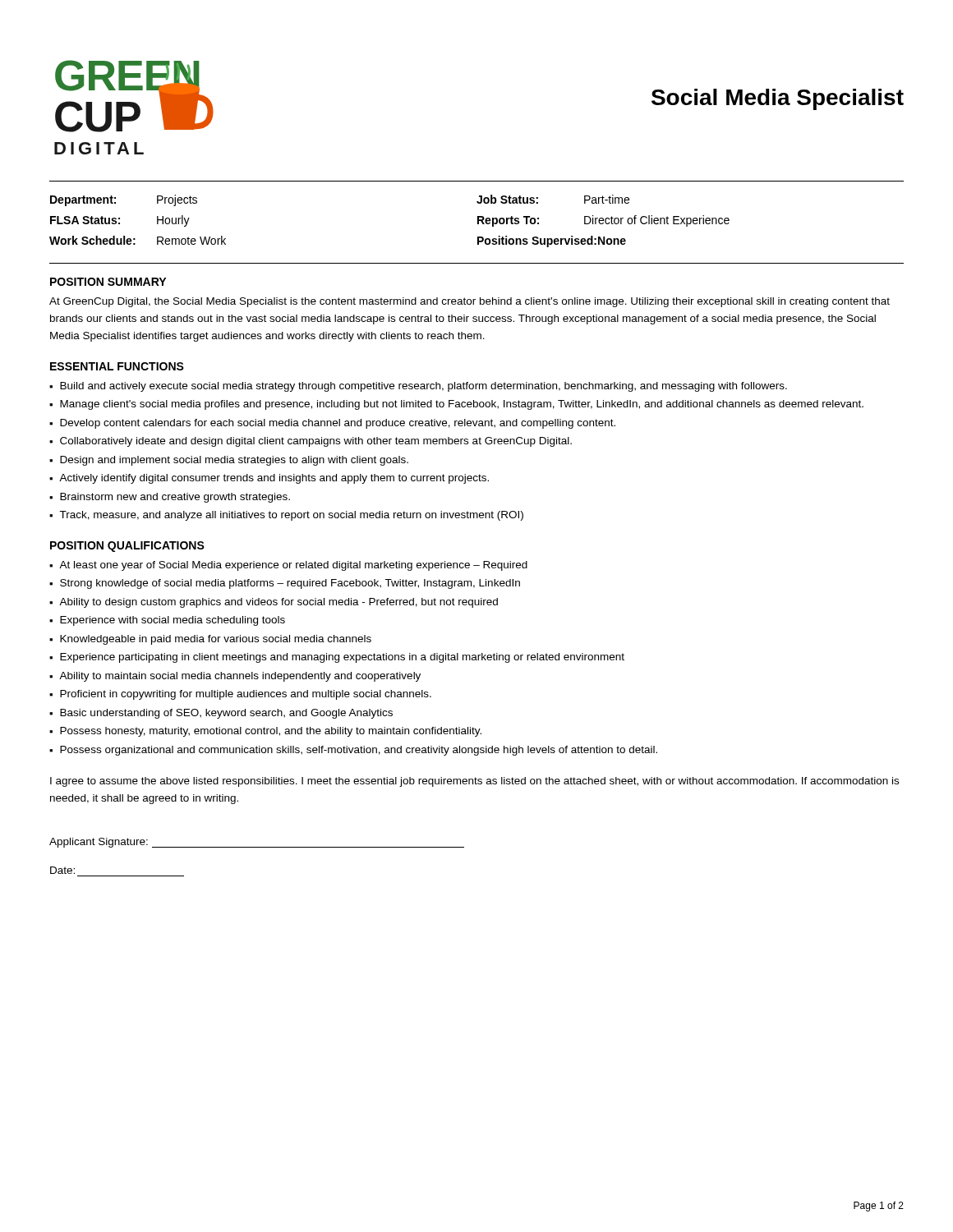Image resolution: width=953 pixels, height=1232 pixels.
Task: Point to the block beginning "▪Knowledgeable in paid media for various social"
Action: tap(210, 639)
